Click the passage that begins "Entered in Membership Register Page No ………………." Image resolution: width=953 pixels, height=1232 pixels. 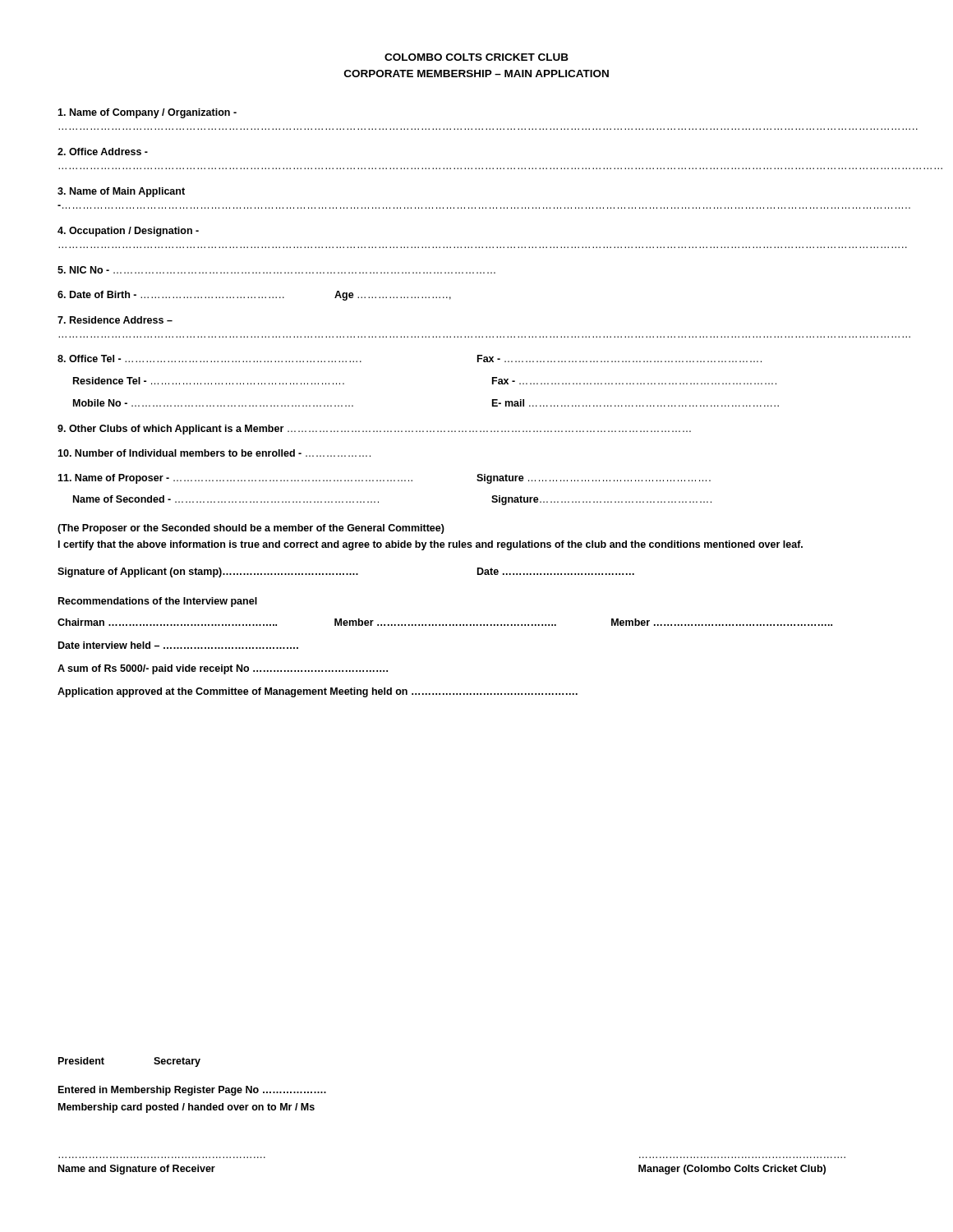tap(192, 1098)
